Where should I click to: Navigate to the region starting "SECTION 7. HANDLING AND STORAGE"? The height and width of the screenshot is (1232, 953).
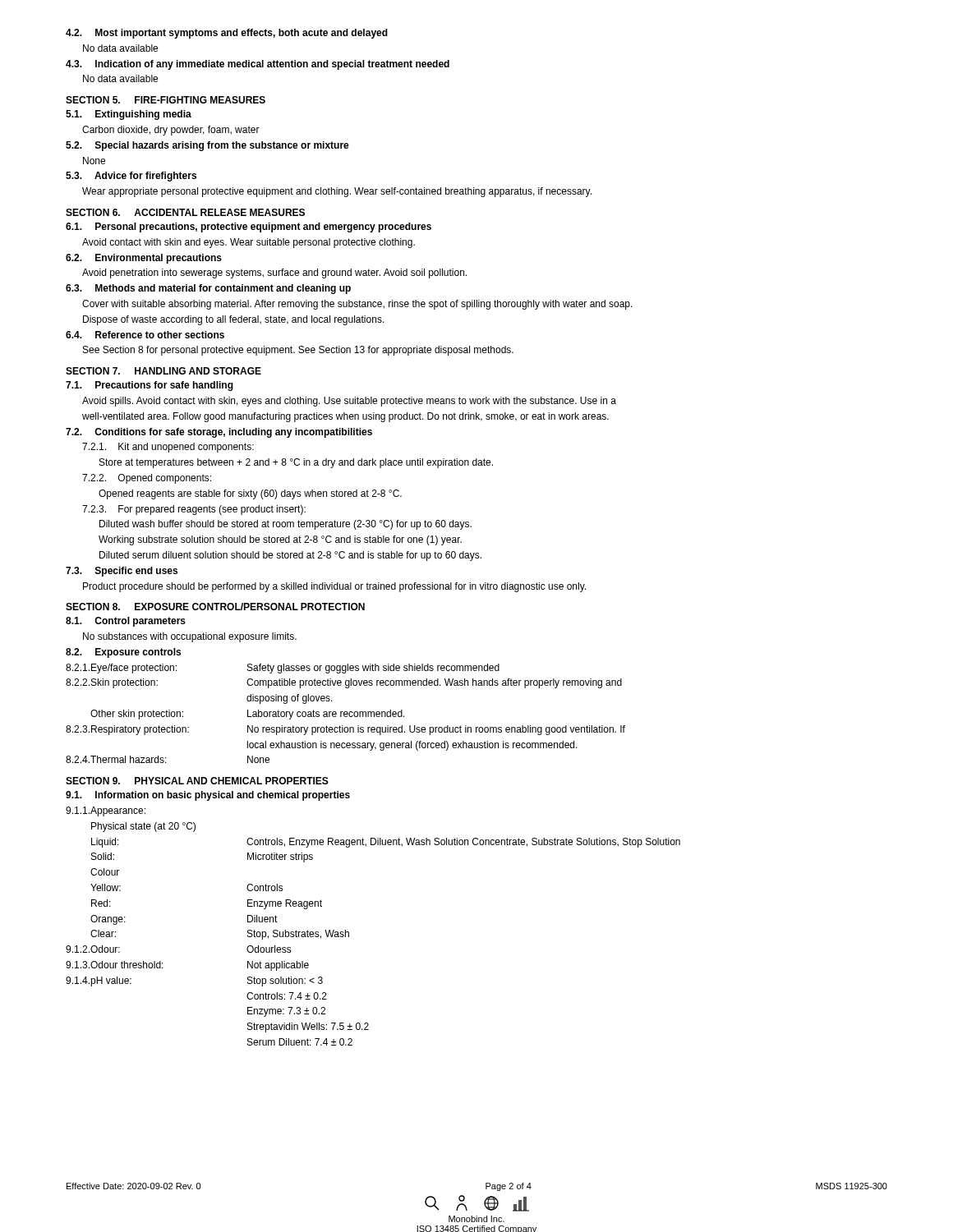point(164,371)
